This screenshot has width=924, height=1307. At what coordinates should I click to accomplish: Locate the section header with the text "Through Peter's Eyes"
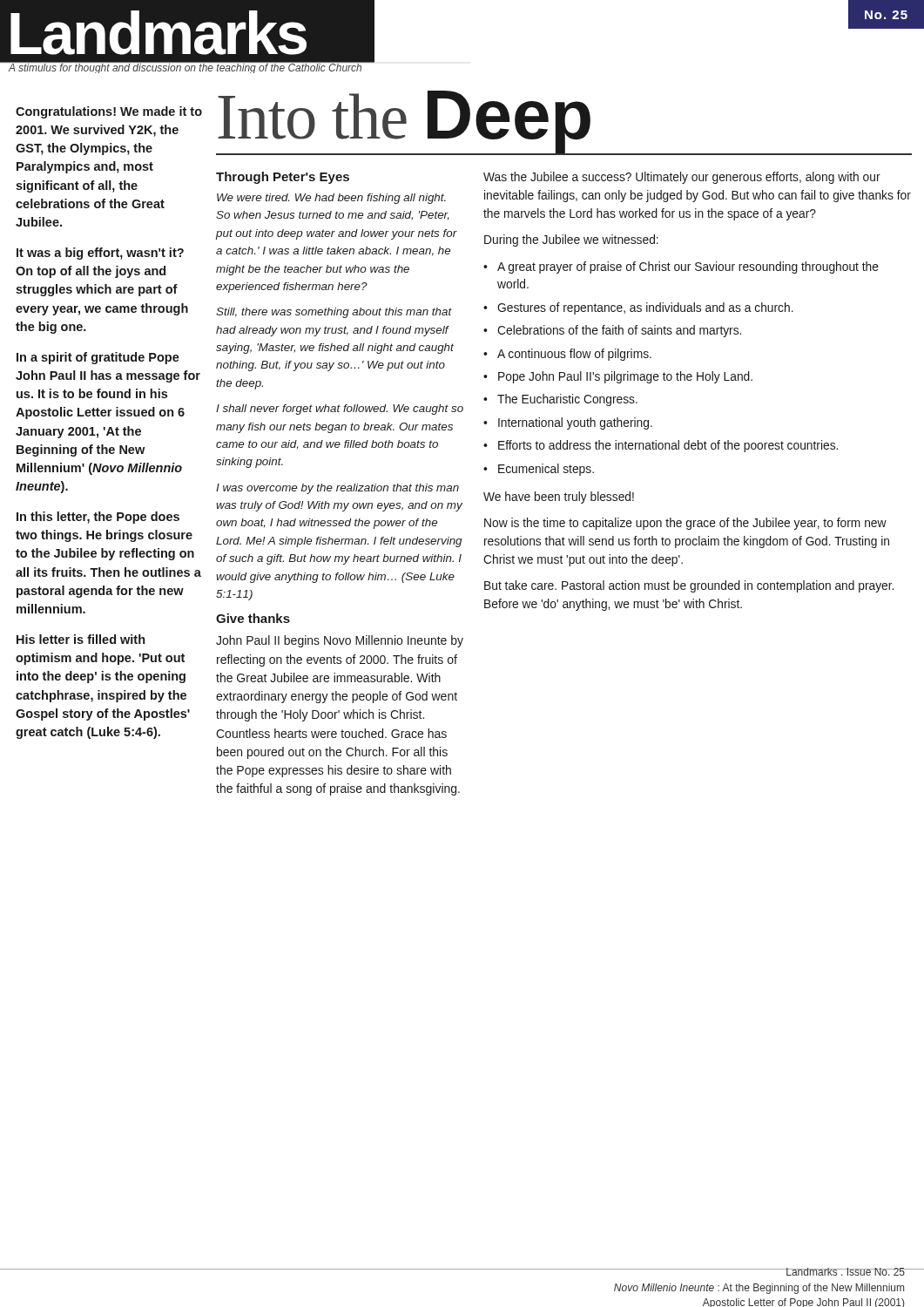[283, 176]
